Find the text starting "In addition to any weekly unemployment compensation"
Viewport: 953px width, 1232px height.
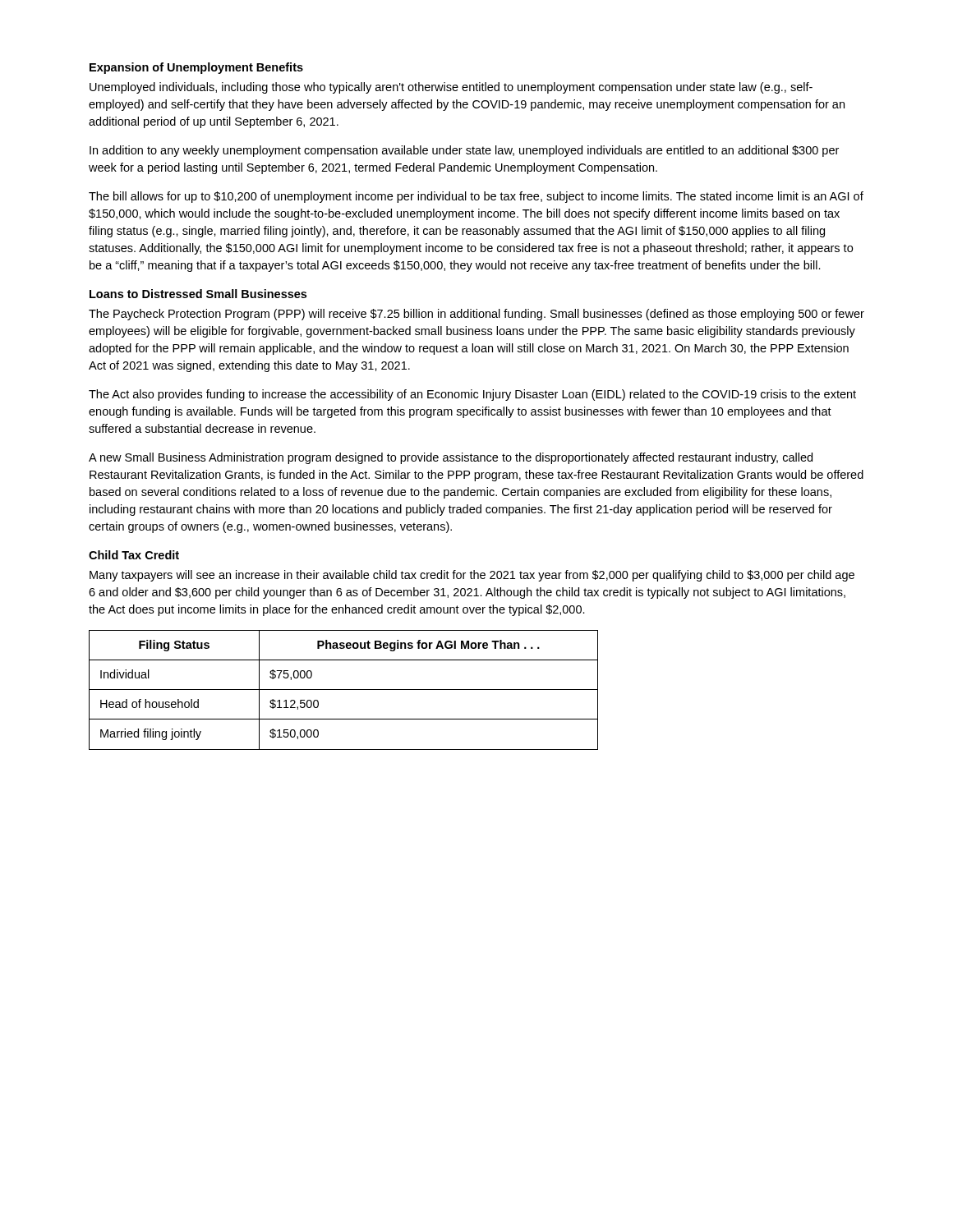(x=464, y=159)
